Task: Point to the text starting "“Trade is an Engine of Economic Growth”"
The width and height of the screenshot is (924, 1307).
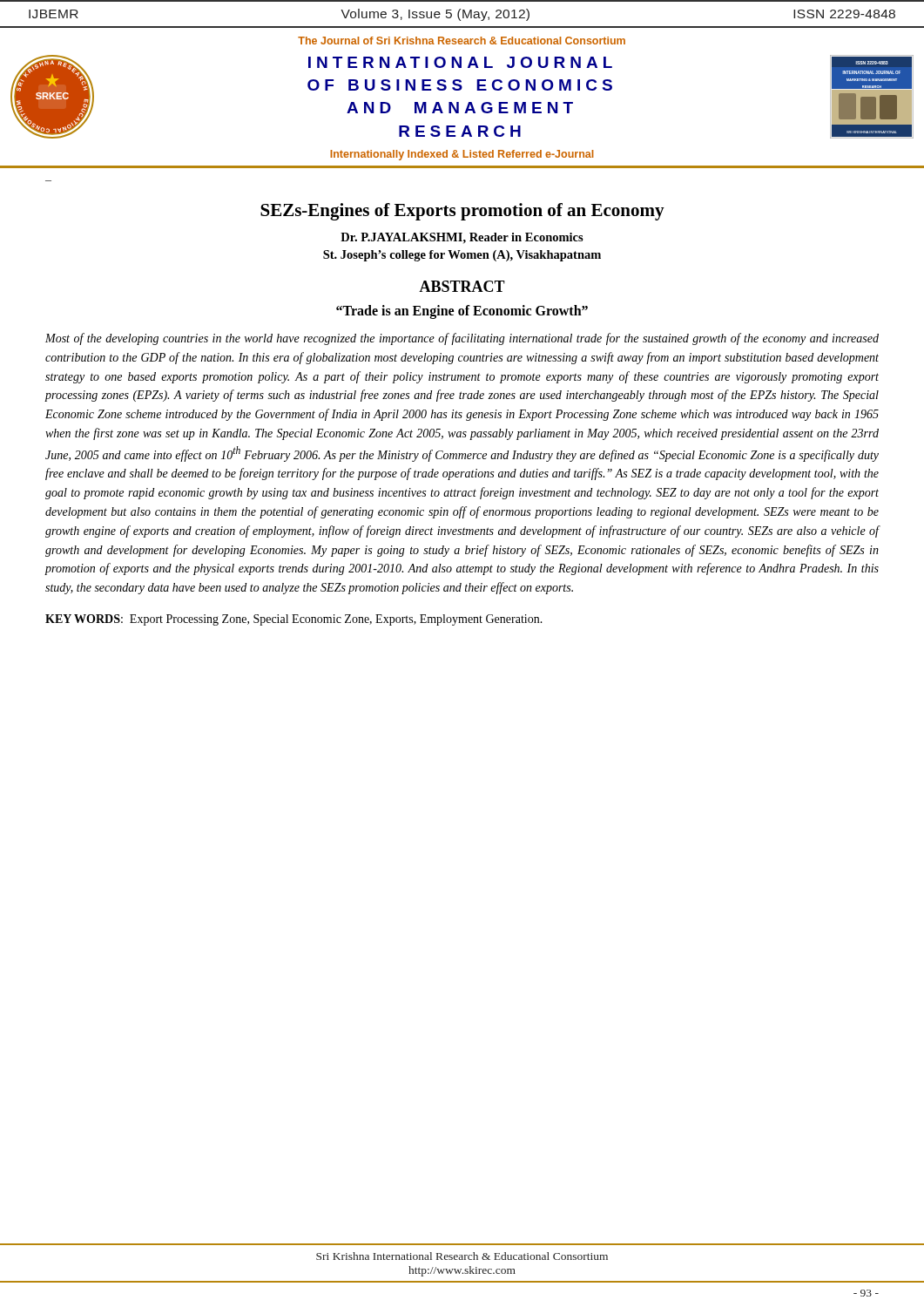Action: click(462, 310)
